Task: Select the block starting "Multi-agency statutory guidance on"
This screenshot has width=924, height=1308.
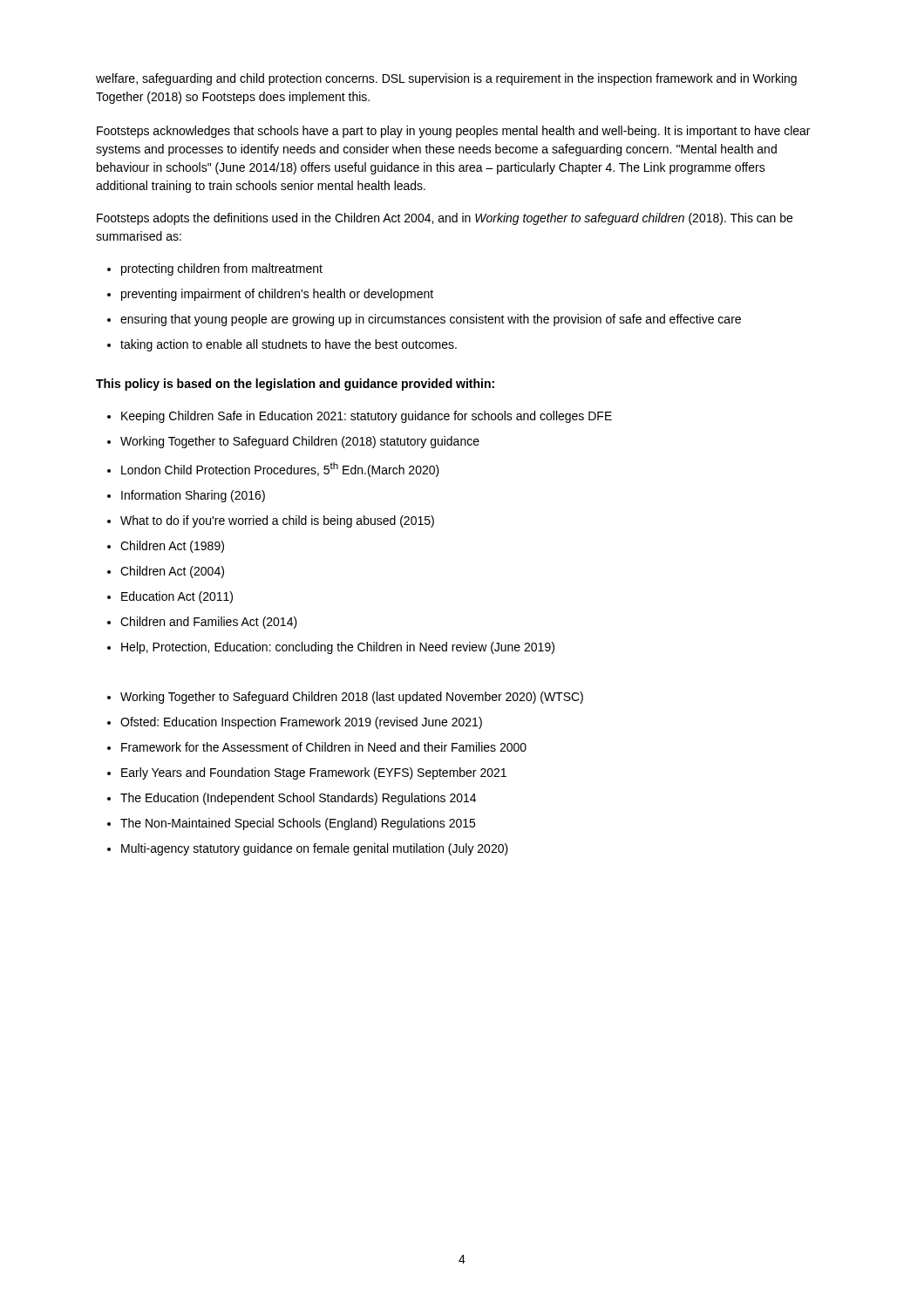Action: (x=314, y=848)
